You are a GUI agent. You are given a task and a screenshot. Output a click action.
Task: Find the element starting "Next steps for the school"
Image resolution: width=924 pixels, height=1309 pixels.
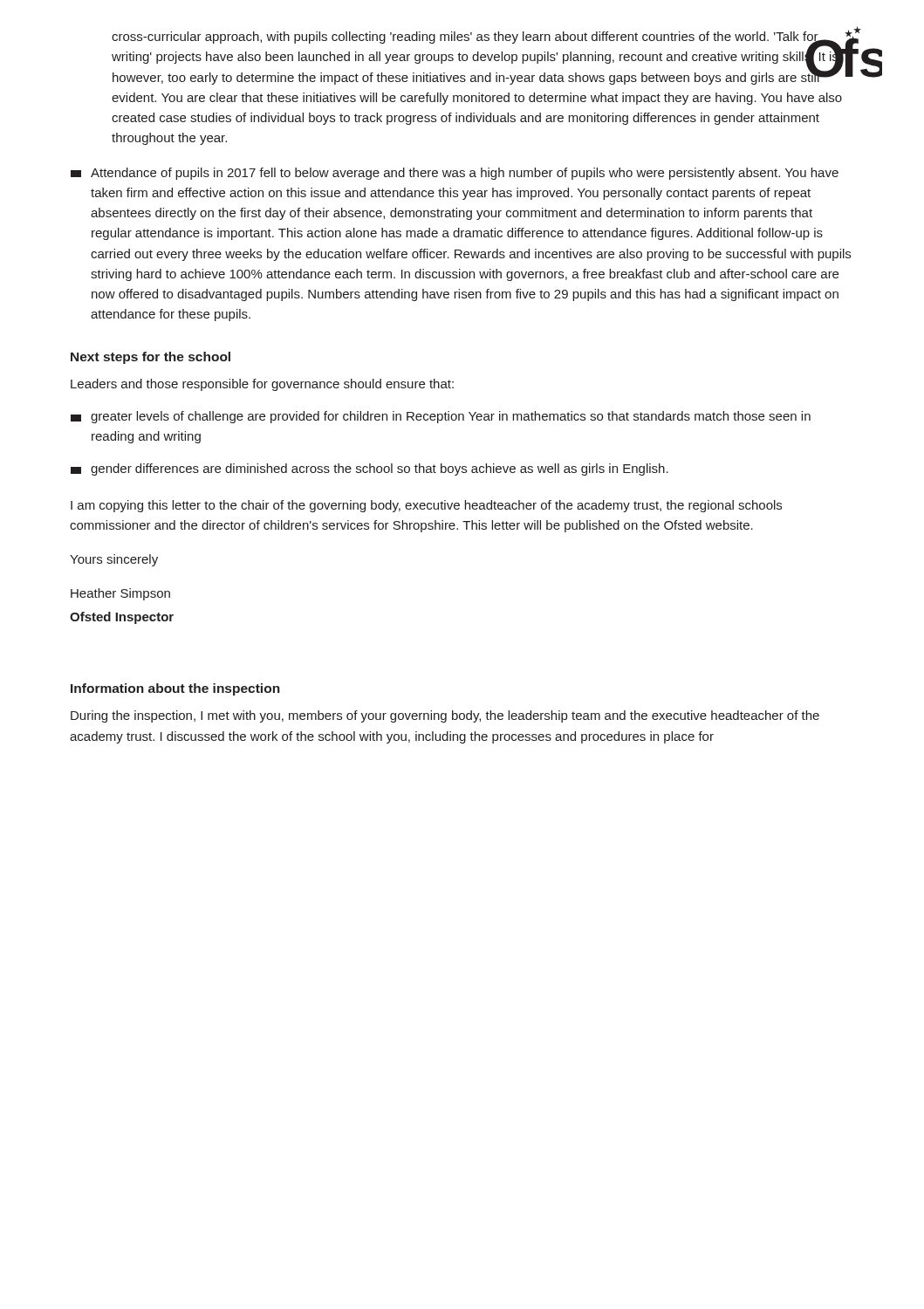click(x=151, y=356)
